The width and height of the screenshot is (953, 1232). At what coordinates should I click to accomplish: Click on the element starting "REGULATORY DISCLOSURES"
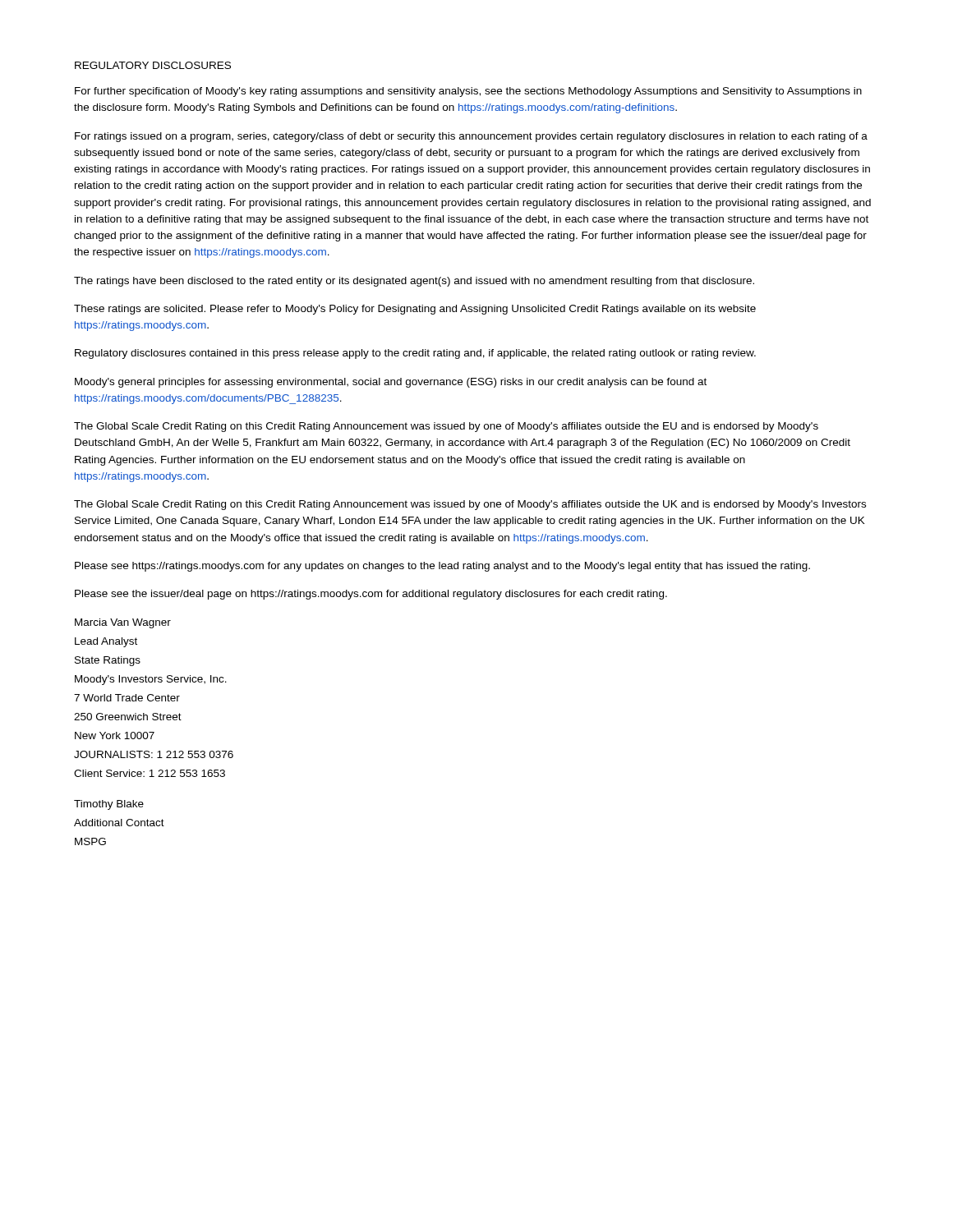(x=153, y=65)
